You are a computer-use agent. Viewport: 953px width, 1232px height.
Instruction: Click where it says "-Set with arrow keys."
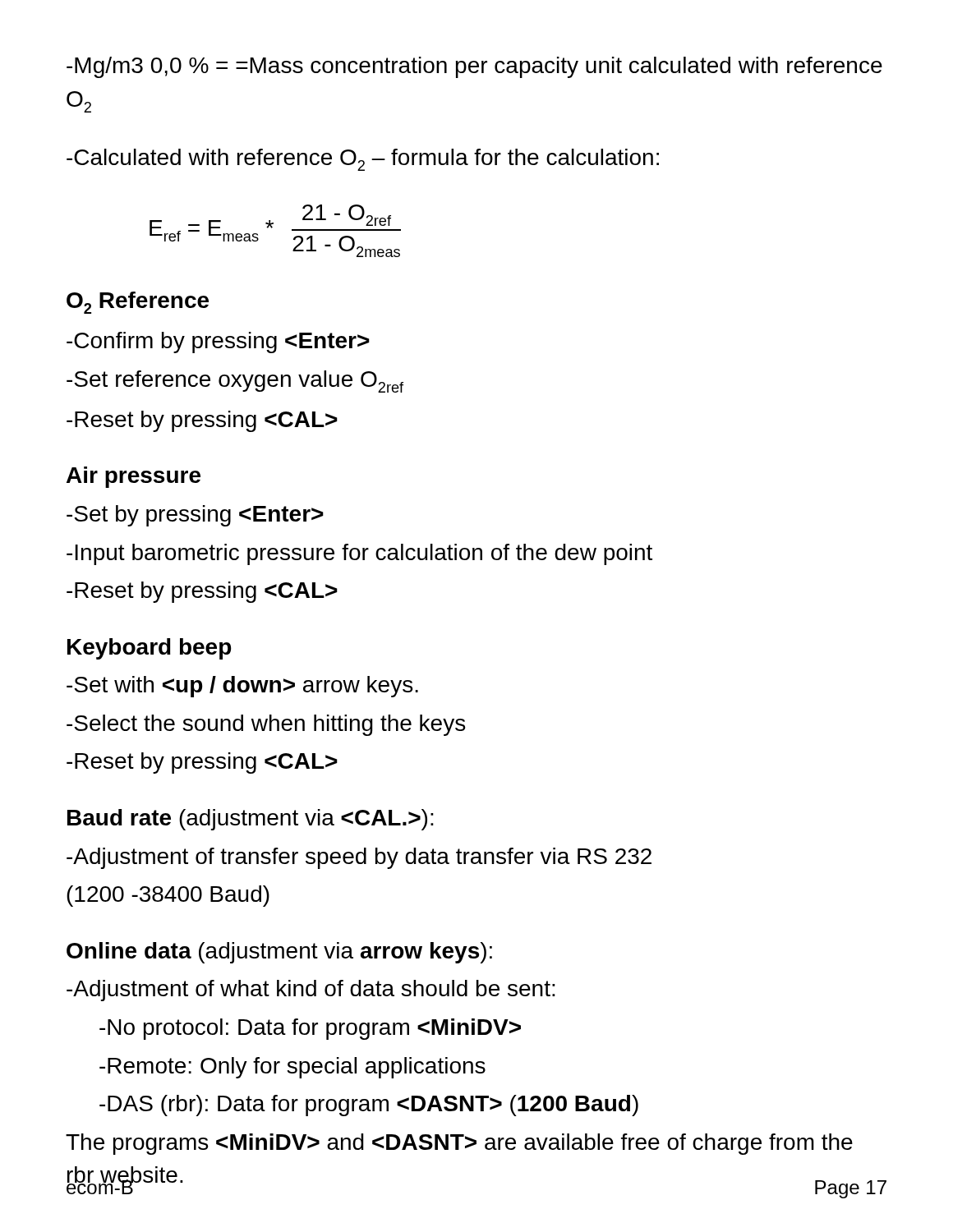[242, 687]
